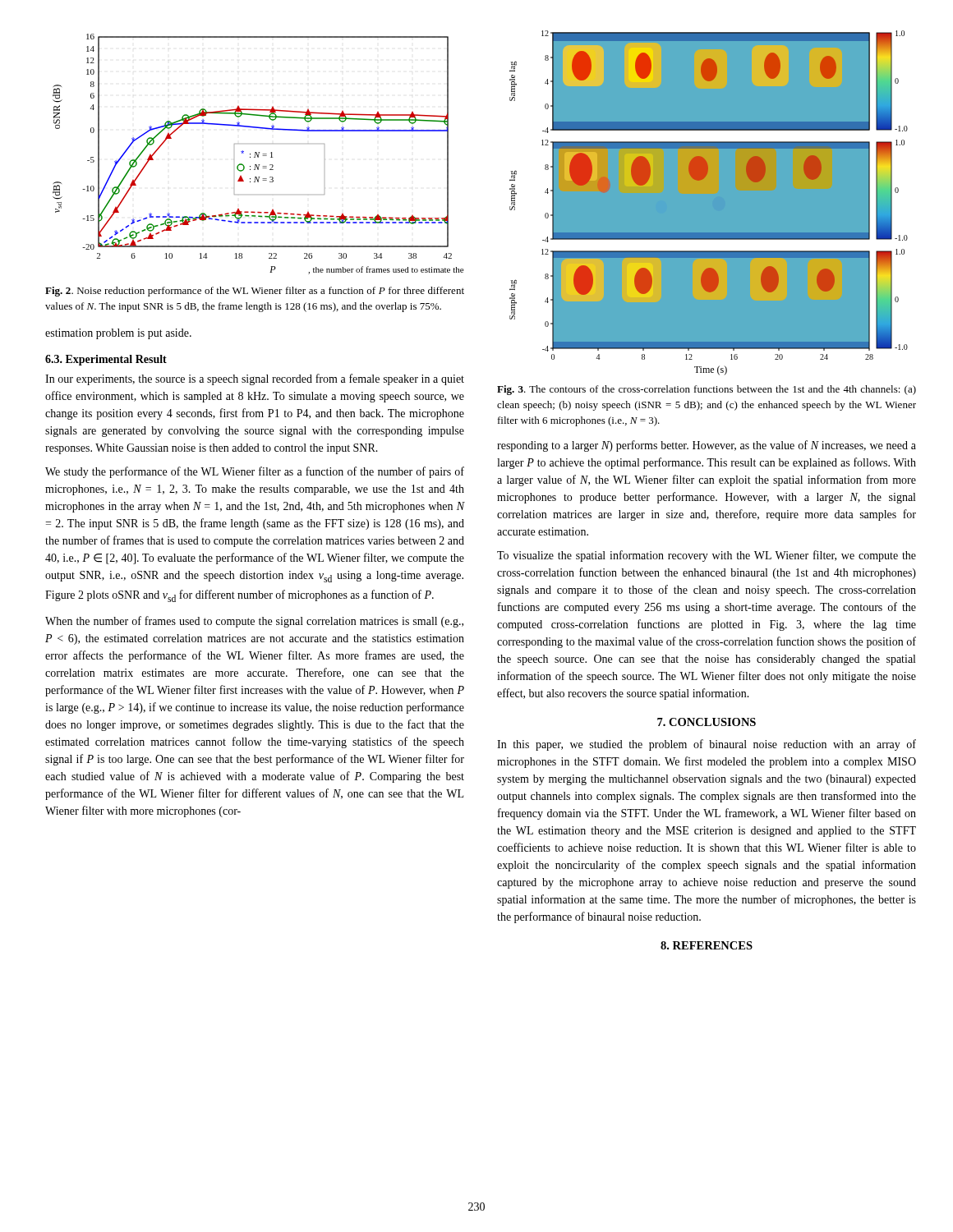Navigate to the text starting "estimation problem is put aside."
953x1232 pixels.
pyautogui.click(x=119, y=333)
